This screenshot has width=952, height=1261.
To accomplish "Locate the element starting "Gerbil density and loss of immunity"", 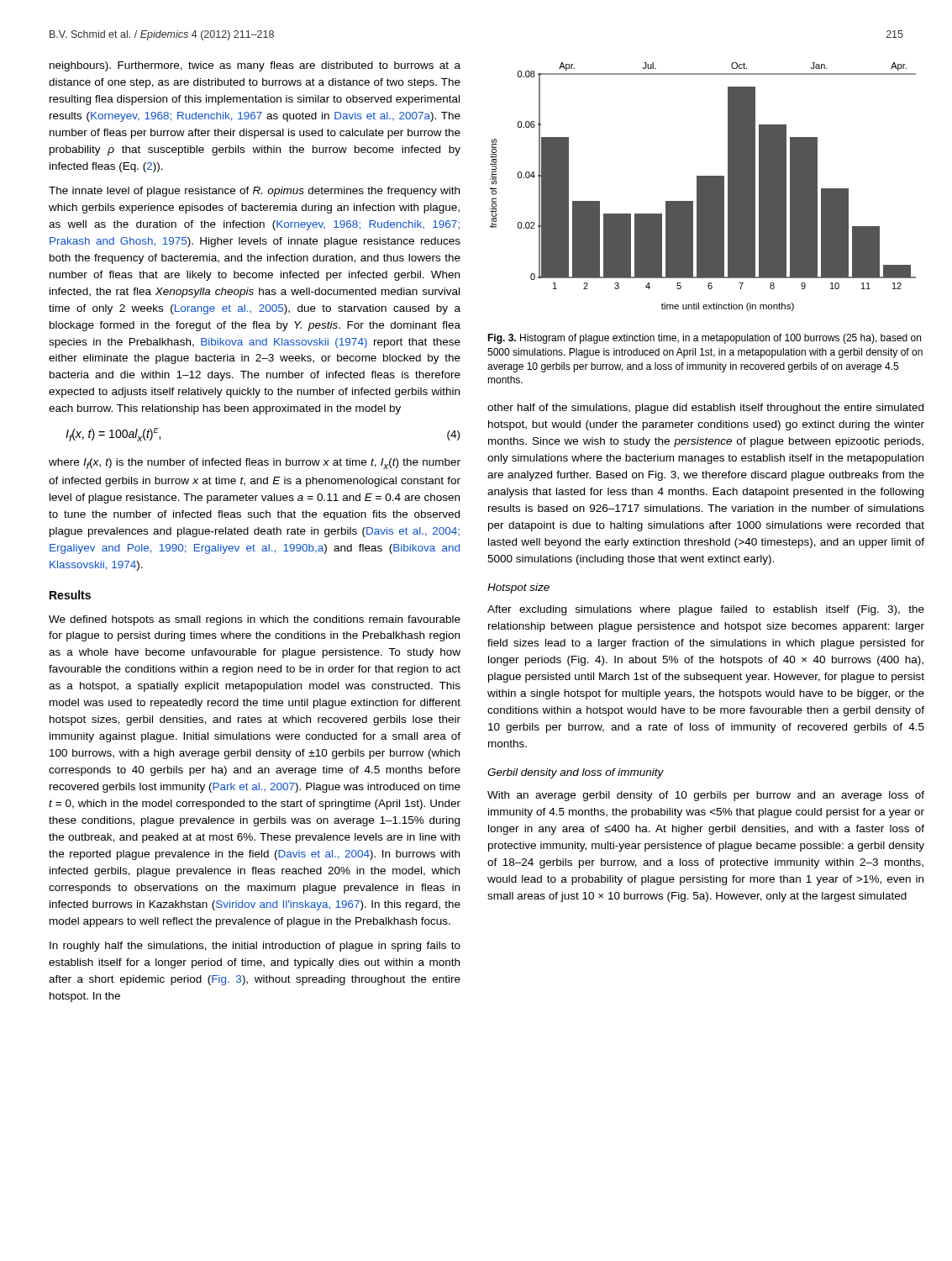I will coord(575,772).
